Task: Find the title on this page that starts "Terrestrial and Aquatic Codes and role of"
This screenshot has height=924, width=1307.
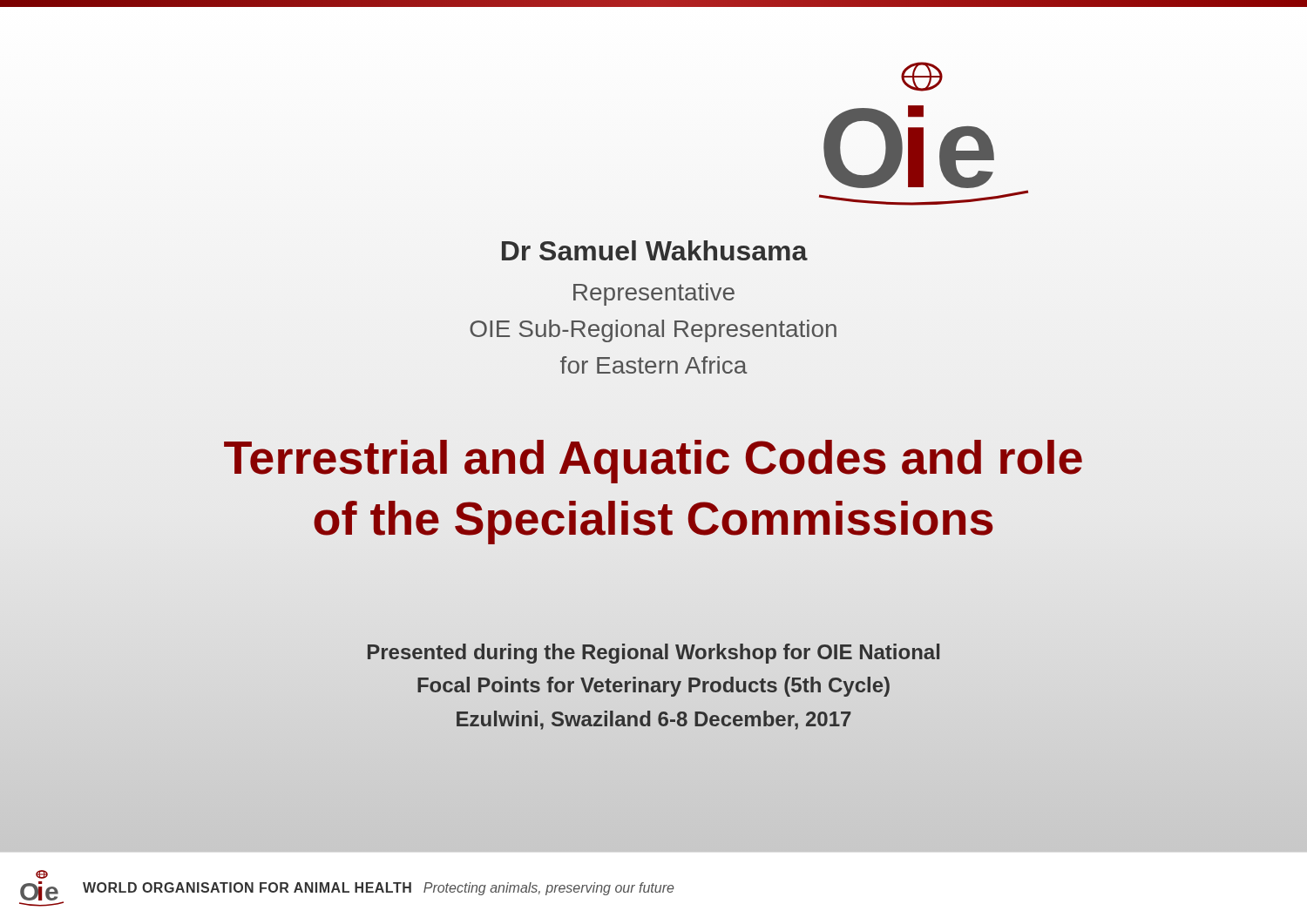Action: click(x=654, y=488)
